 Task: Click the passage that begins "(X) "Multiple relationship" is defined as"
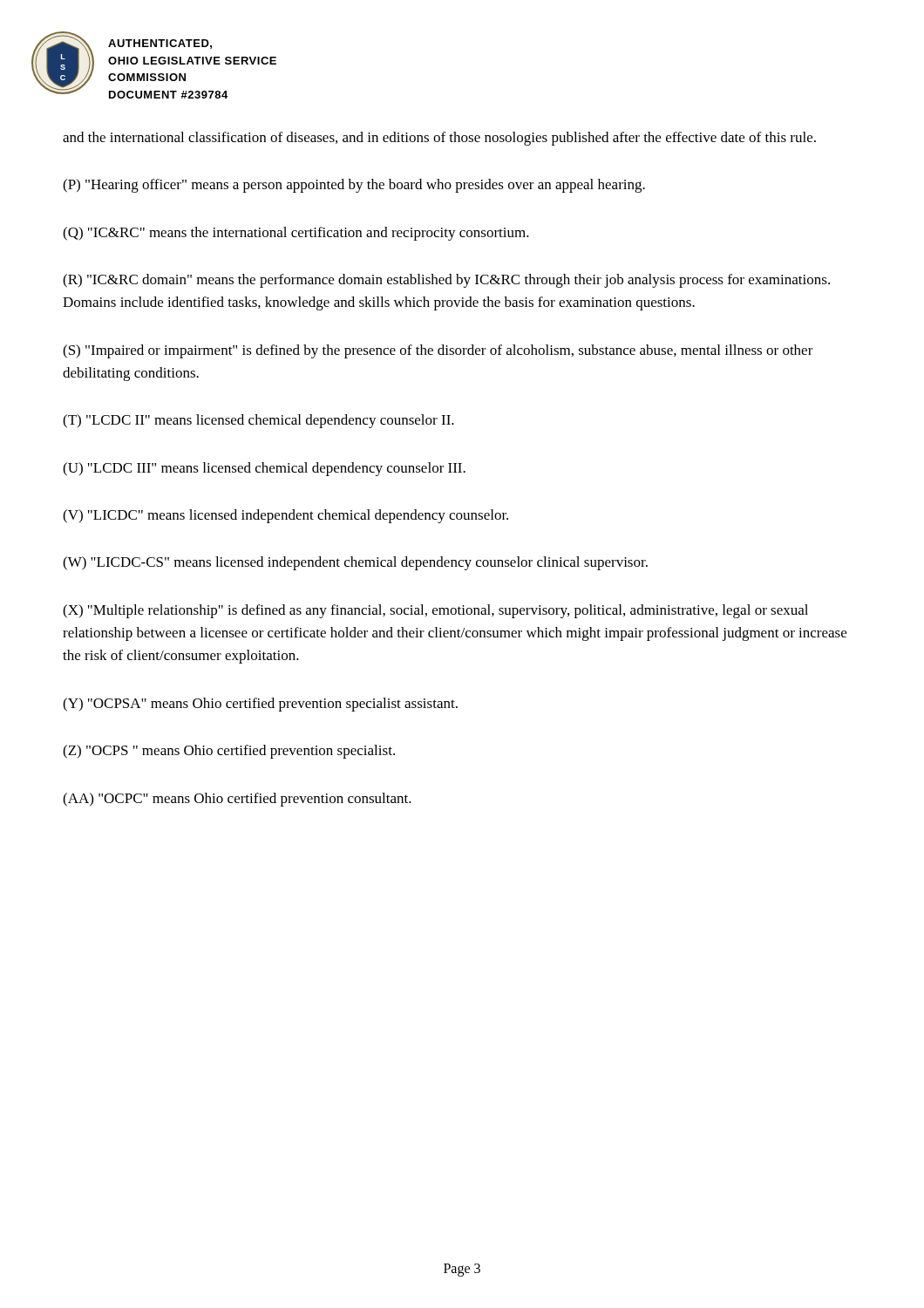coord(455,633)
